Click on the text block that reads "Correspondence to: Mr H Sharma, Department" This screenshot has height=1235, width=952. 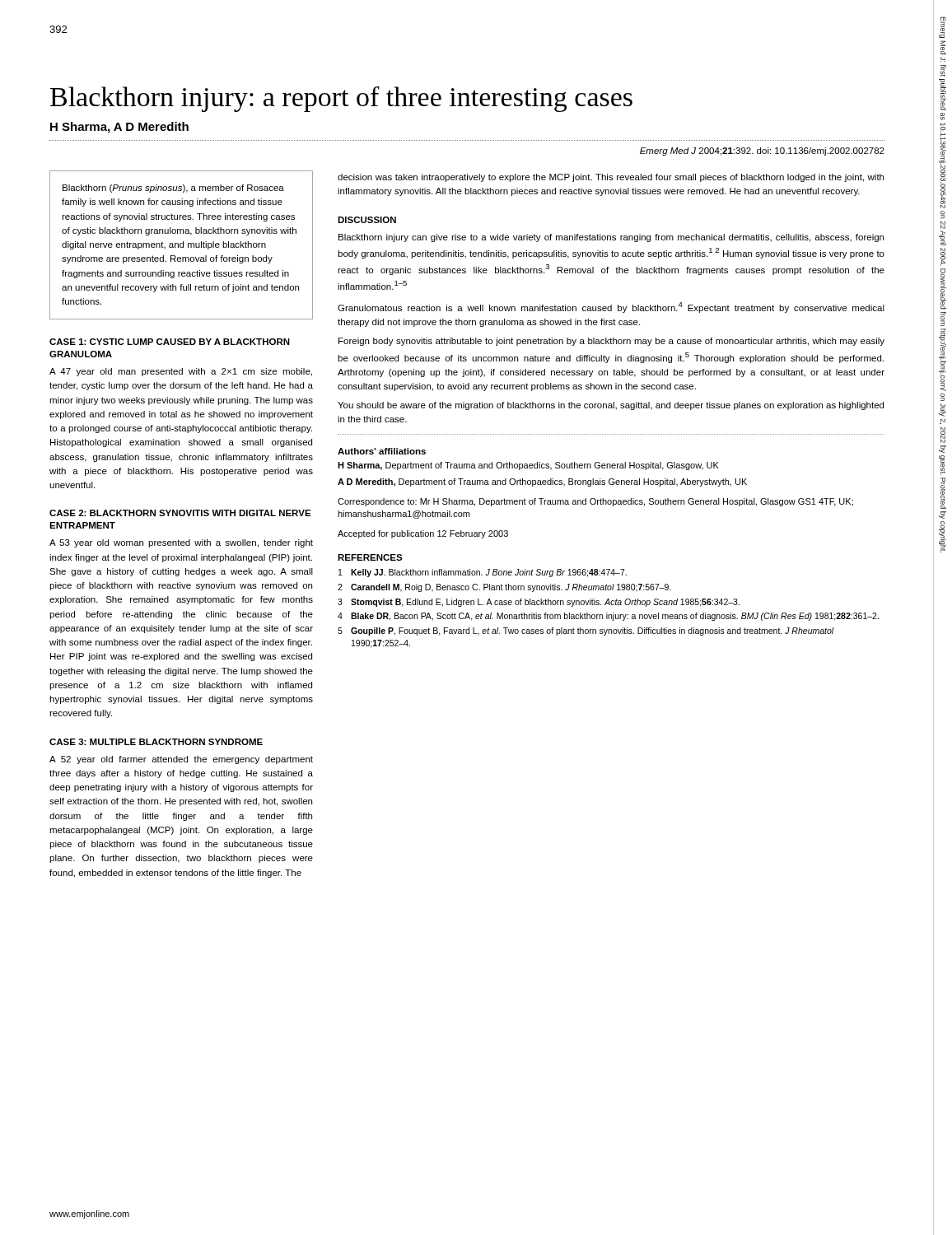point(596,508)
